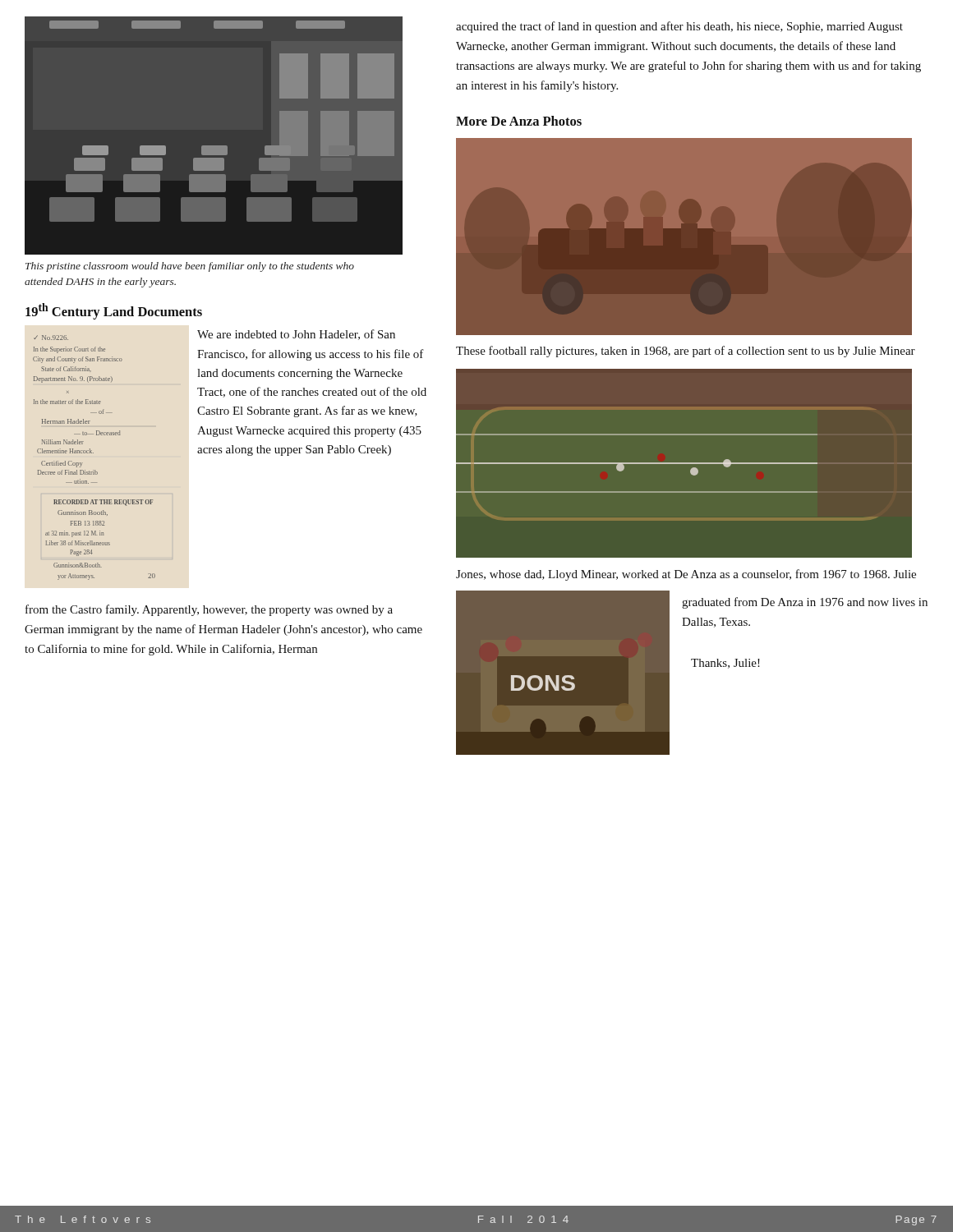953x1232 pixels.
Task: Locate the section header that says "More De Anza Photos"
Action: point(519,121)
